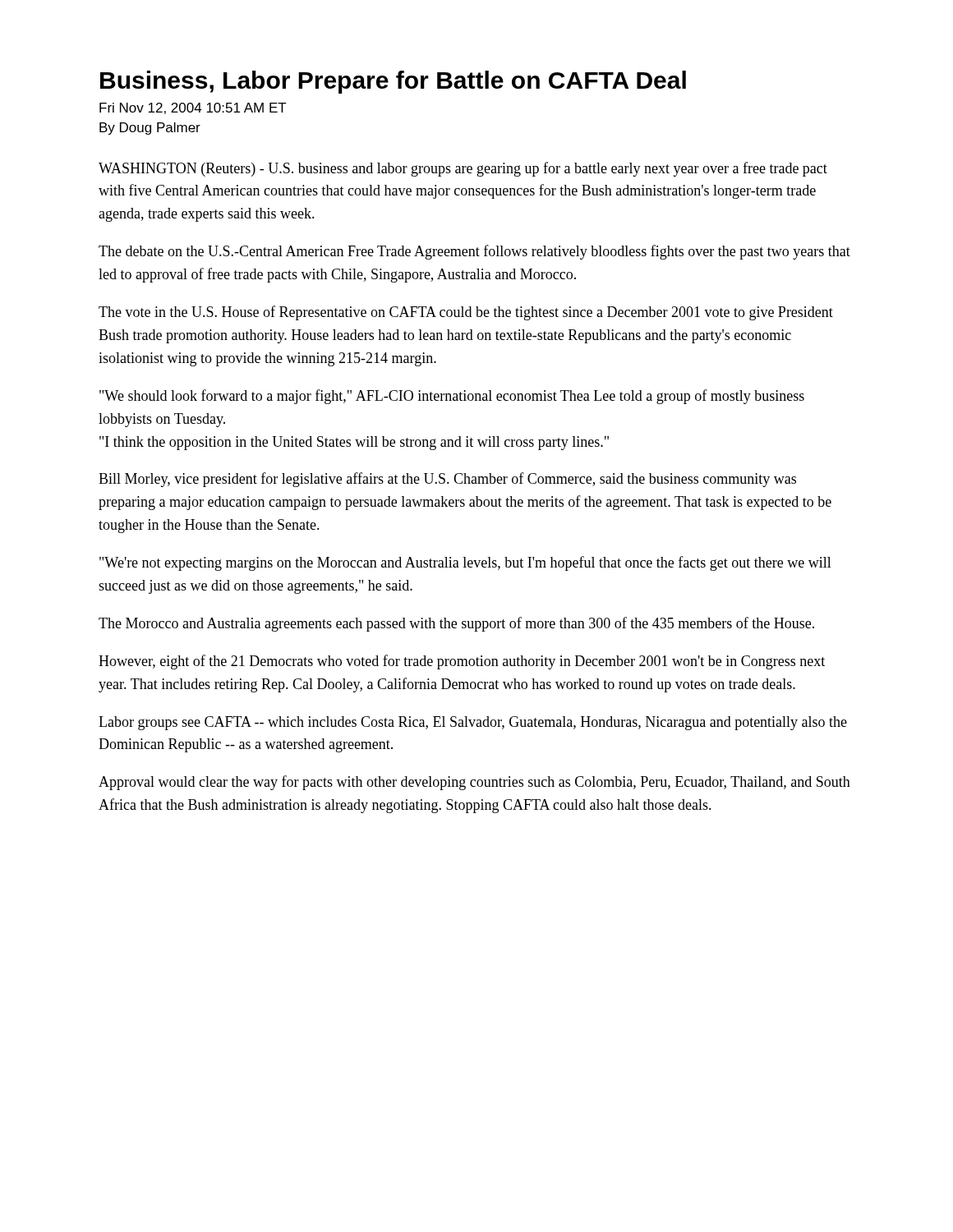The width and height of the screenshot is (953, 1232).
Task: Locate the passage starting ""We should look forward to a major fight,""
Action: 452,397
